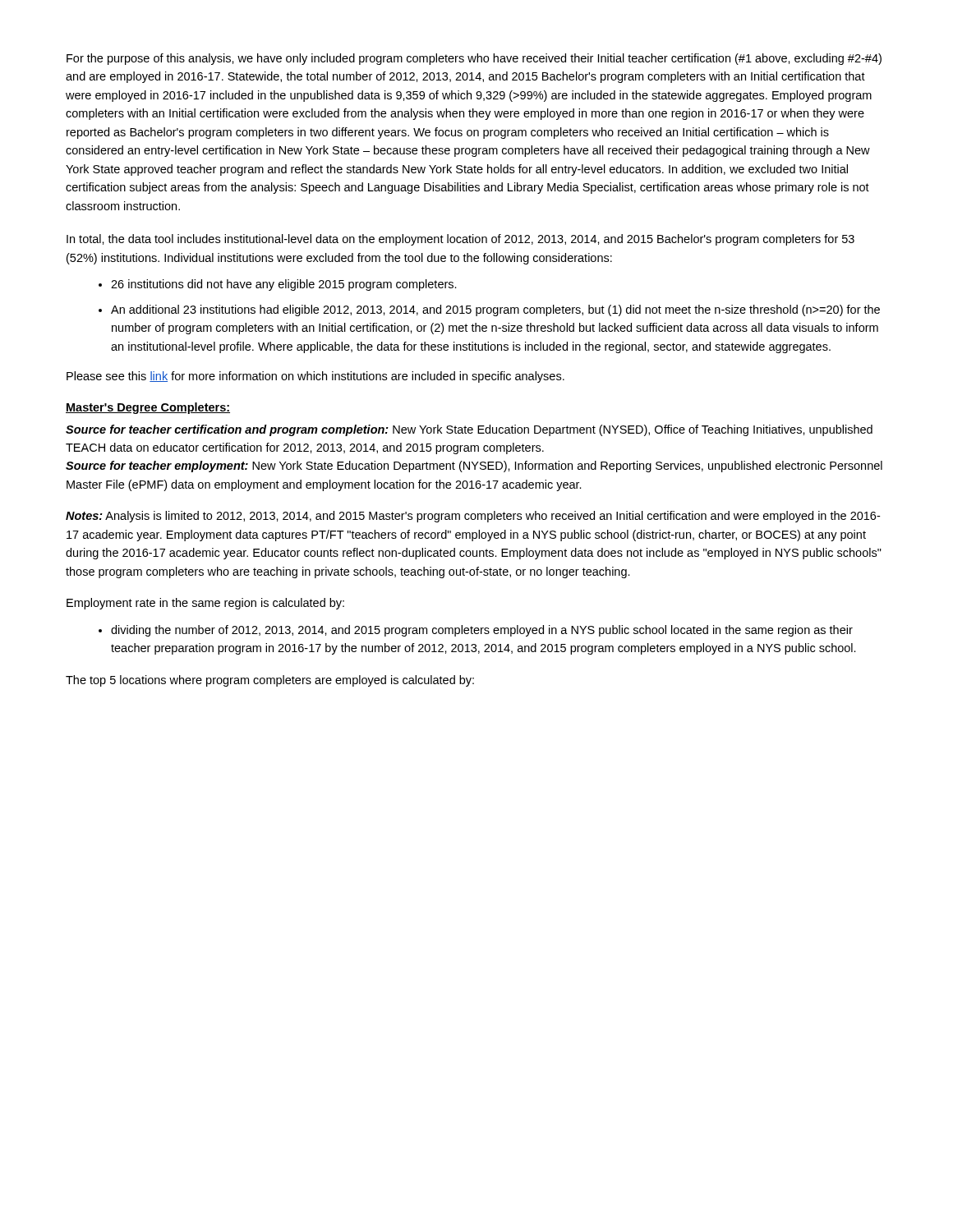Select the text block containing "In total, the data tool includes institutional-level"

pyautogui.click(x=460, y=248)
